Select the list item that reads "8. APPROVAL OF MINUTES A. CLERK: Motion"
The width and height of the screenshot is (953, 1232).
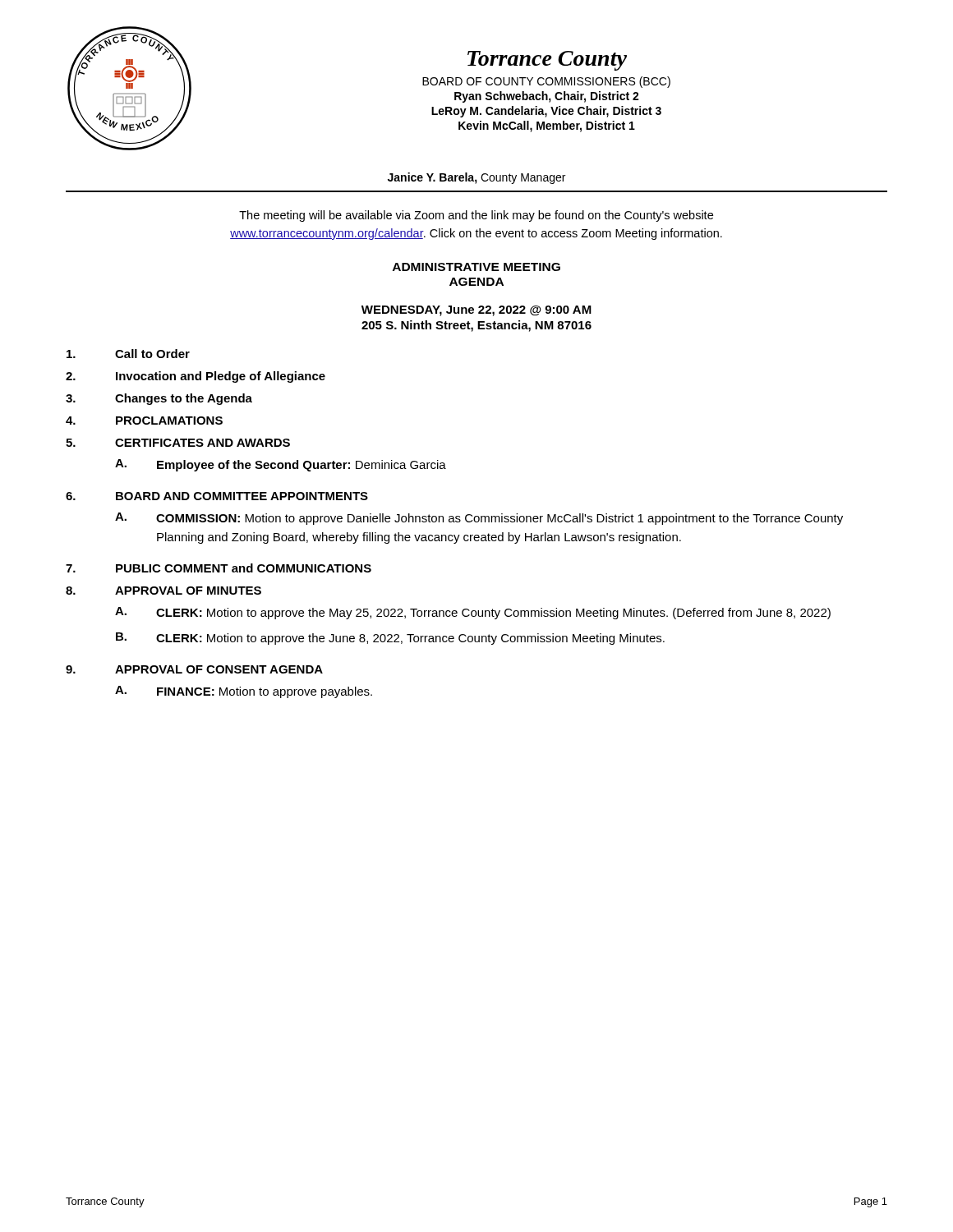pos(476,618)
